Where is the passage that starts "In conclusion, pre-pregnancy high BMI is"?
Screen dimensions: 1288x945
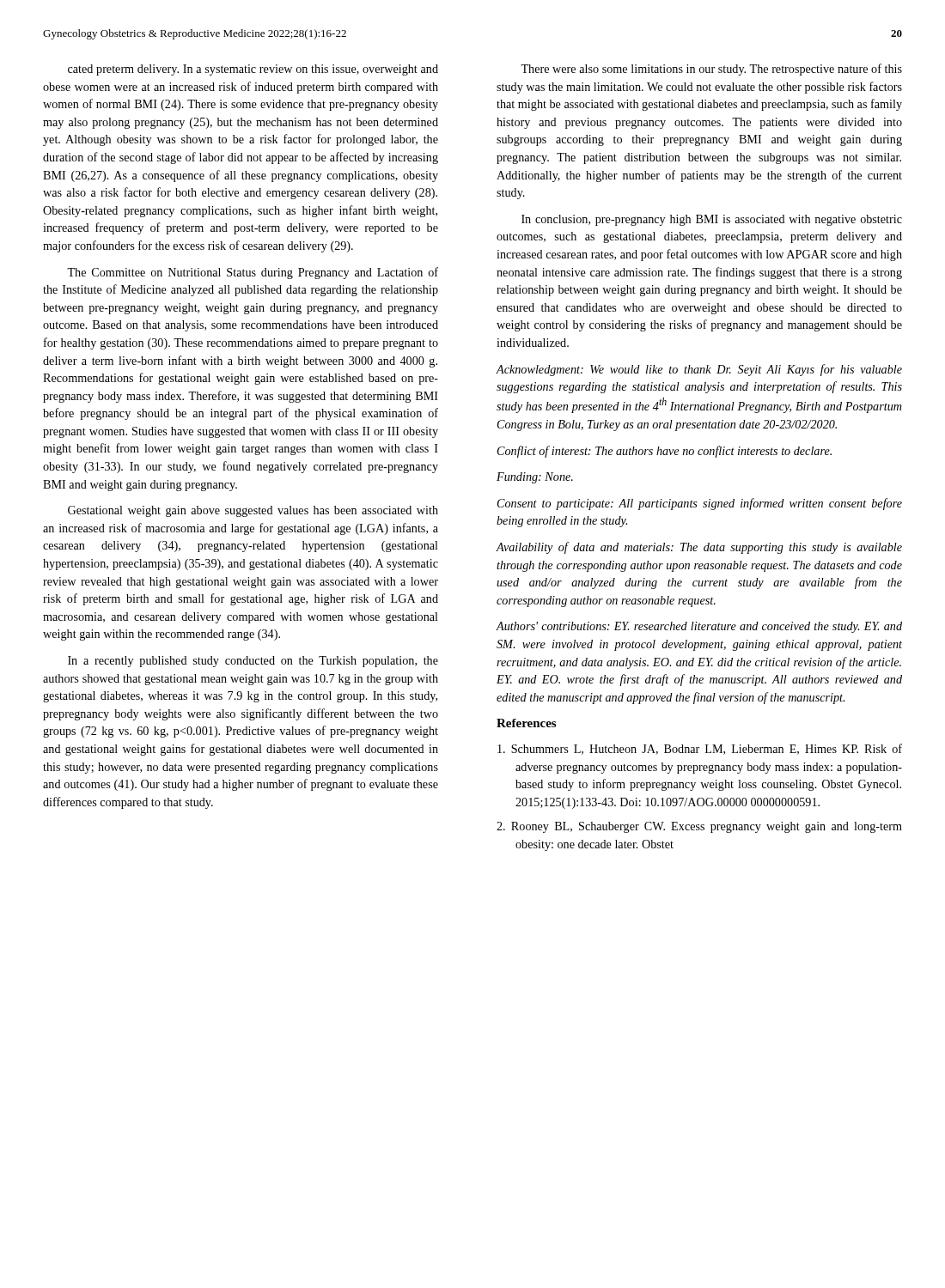699,281
